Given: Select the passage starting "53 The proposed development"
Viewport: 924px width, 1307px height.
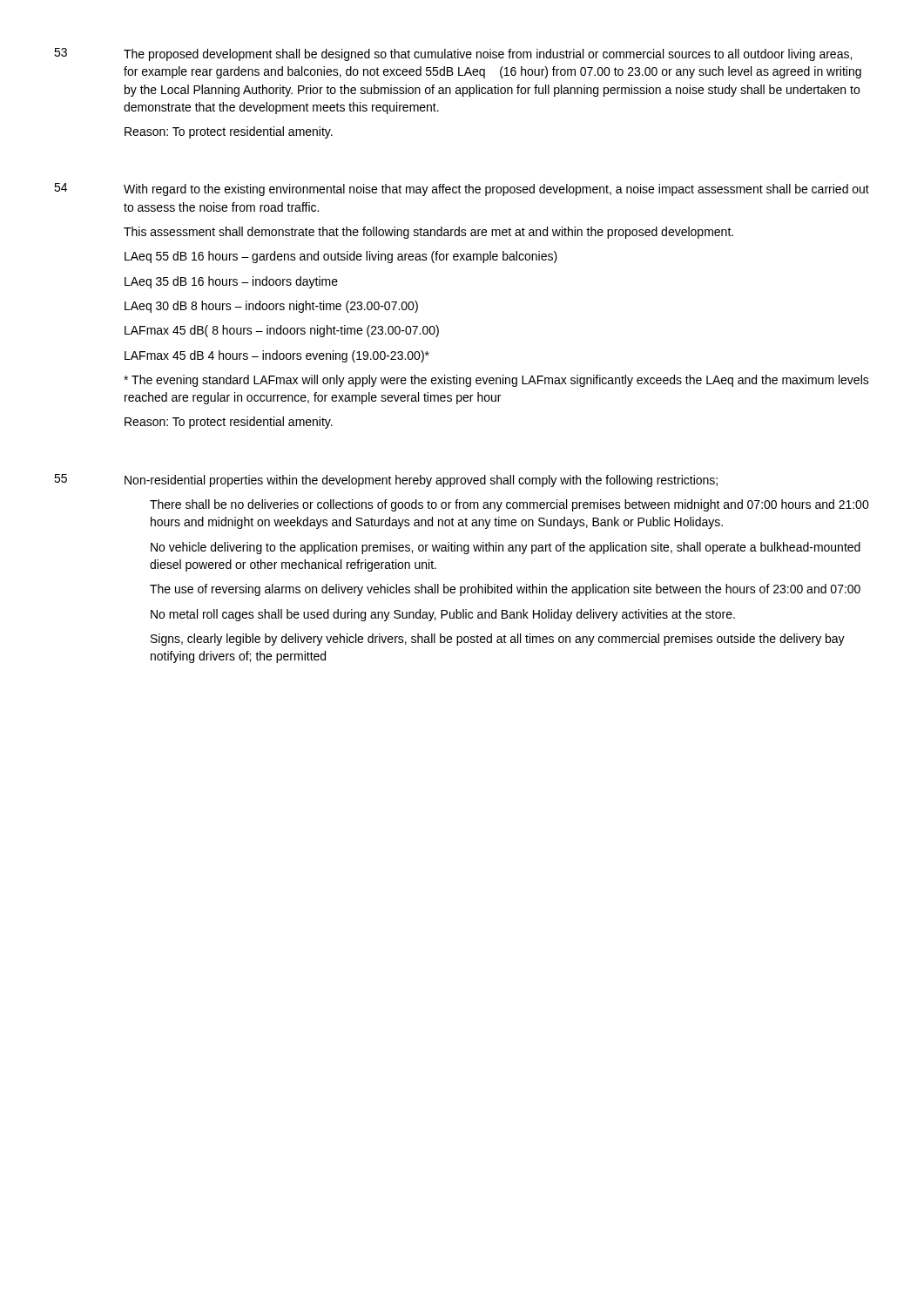Looking at the screenshot, I should pyautogui.click(x=462, y=93).
